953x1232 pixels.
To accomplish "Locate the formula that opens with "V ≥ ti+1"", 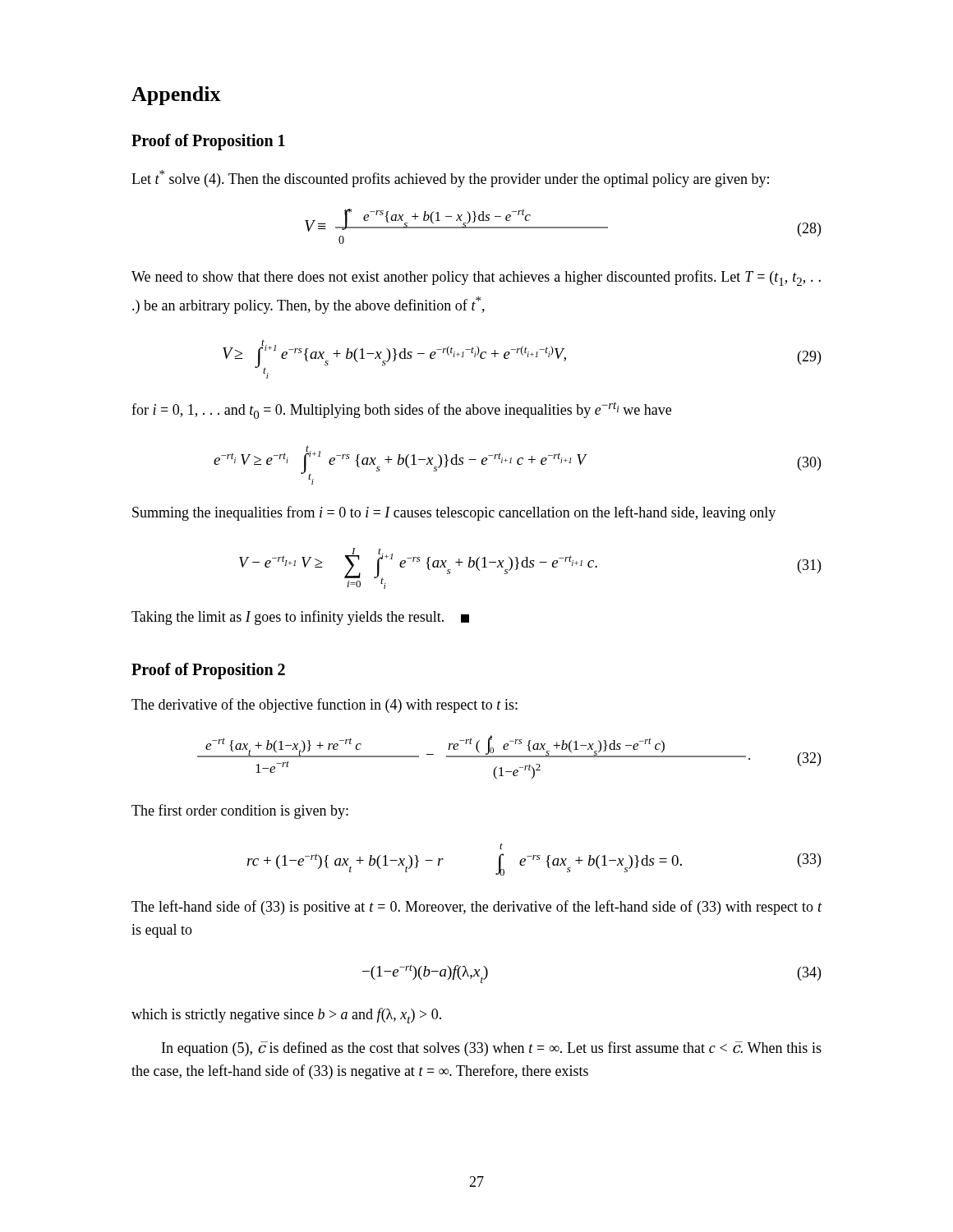I will tap(476, 357).
